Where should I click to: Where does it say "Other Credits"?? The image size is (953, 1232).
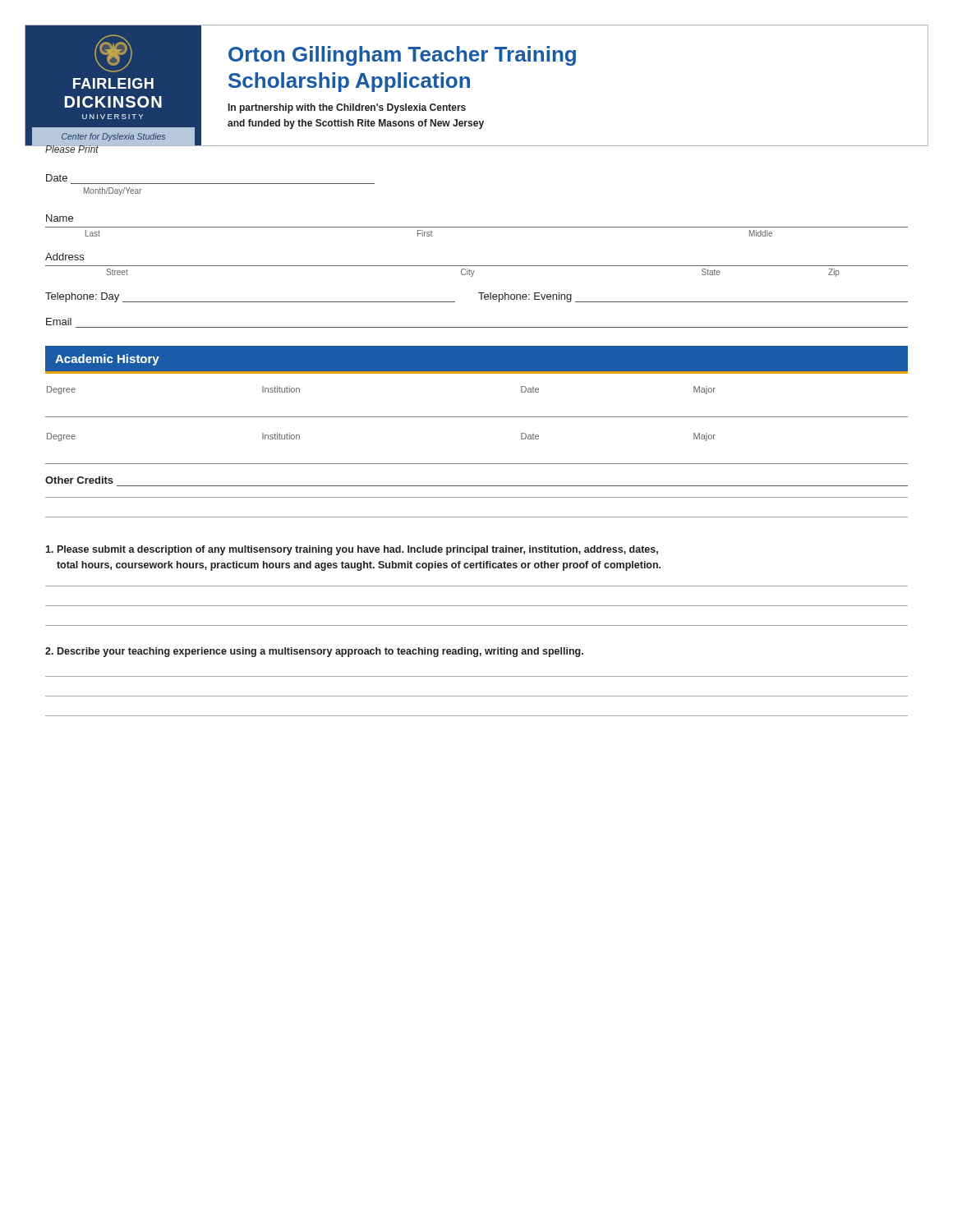(x=476, y=479)
